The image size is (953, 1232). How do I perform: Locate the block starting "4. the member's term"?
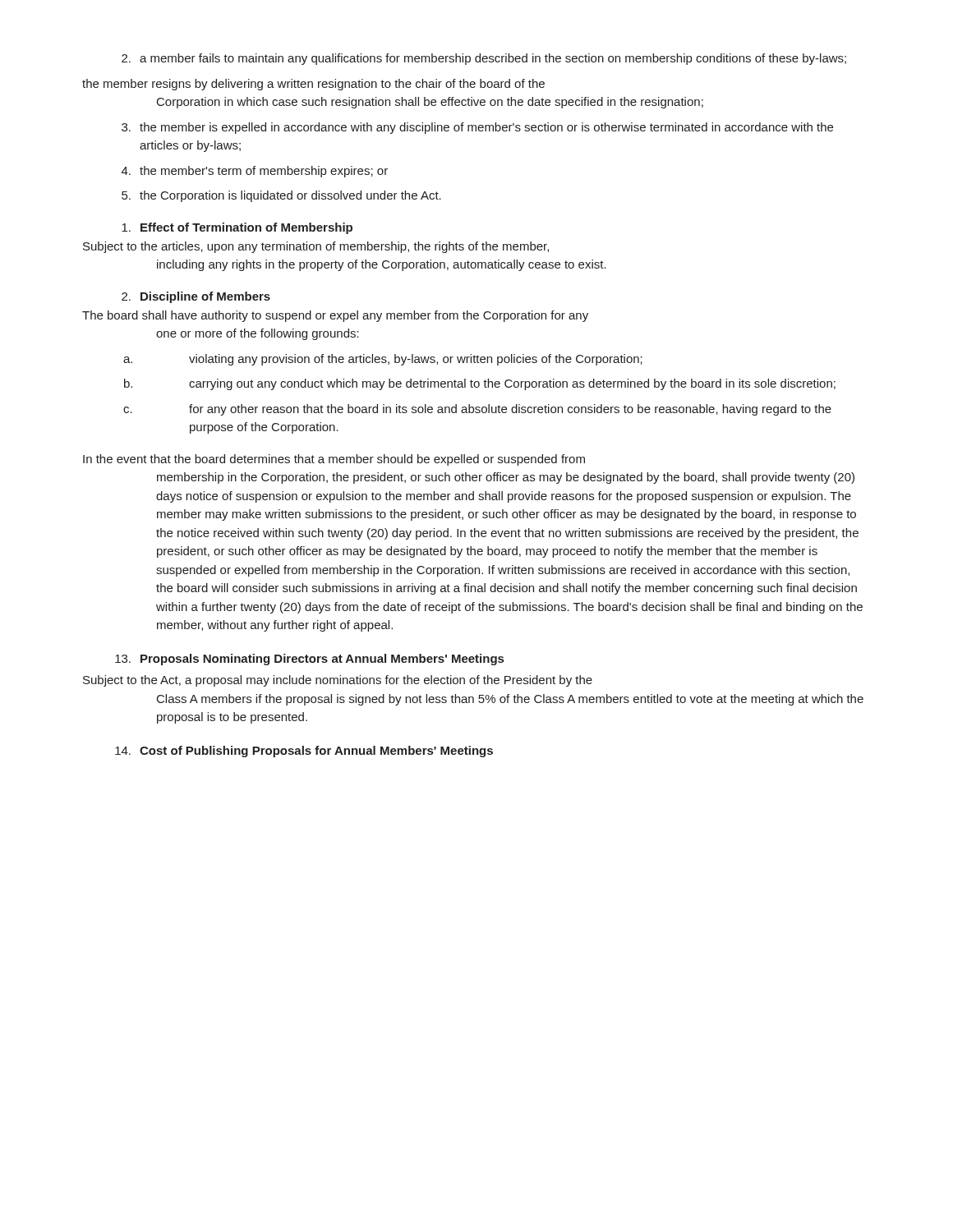[x=255, y=172]
